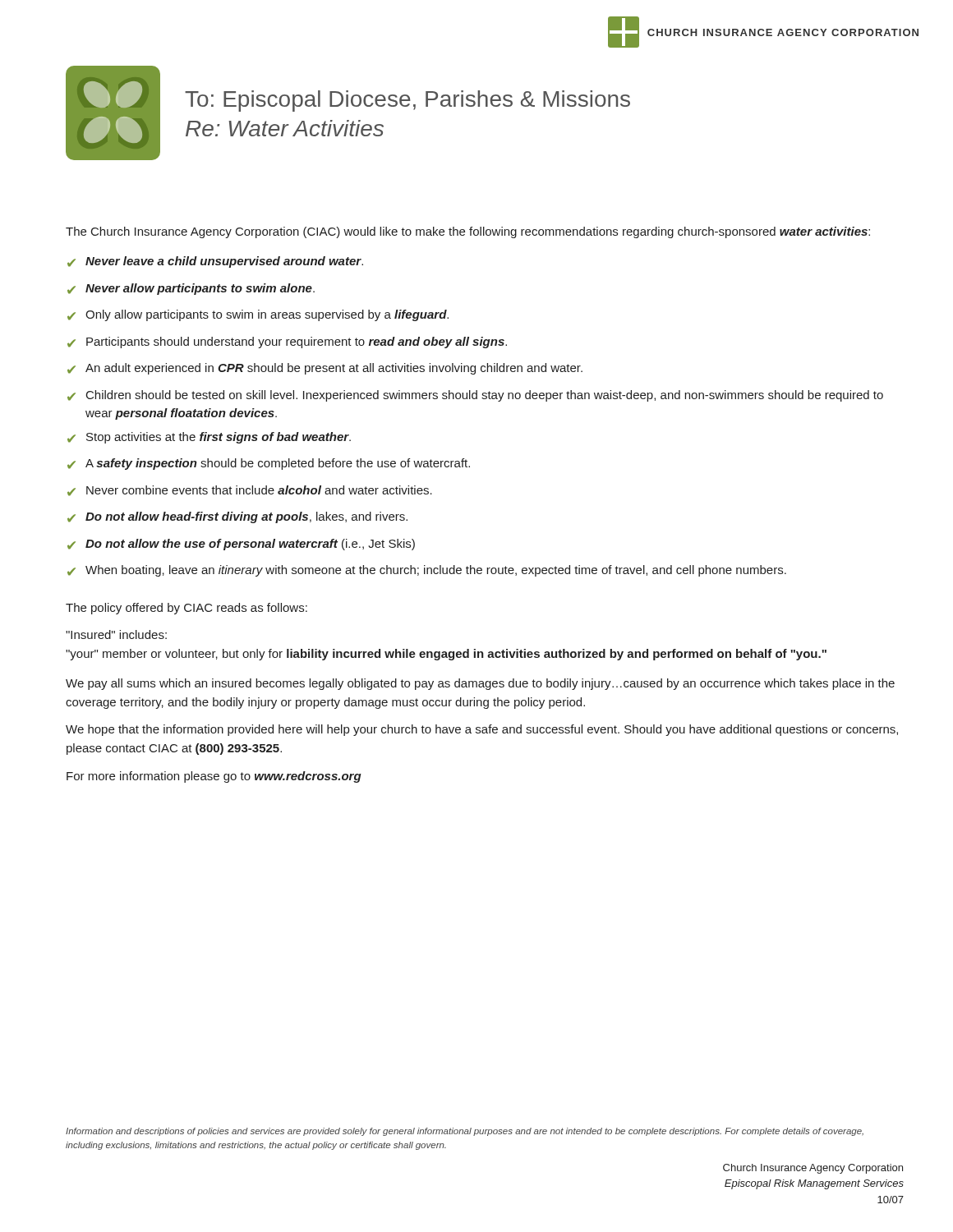This screenshot has height=1232, width=953.
Task: Navigate to the passage starting "To: Episcopal Diocese, Parishes & Missions Re: Water"
Action: click(x=348, y=114)
